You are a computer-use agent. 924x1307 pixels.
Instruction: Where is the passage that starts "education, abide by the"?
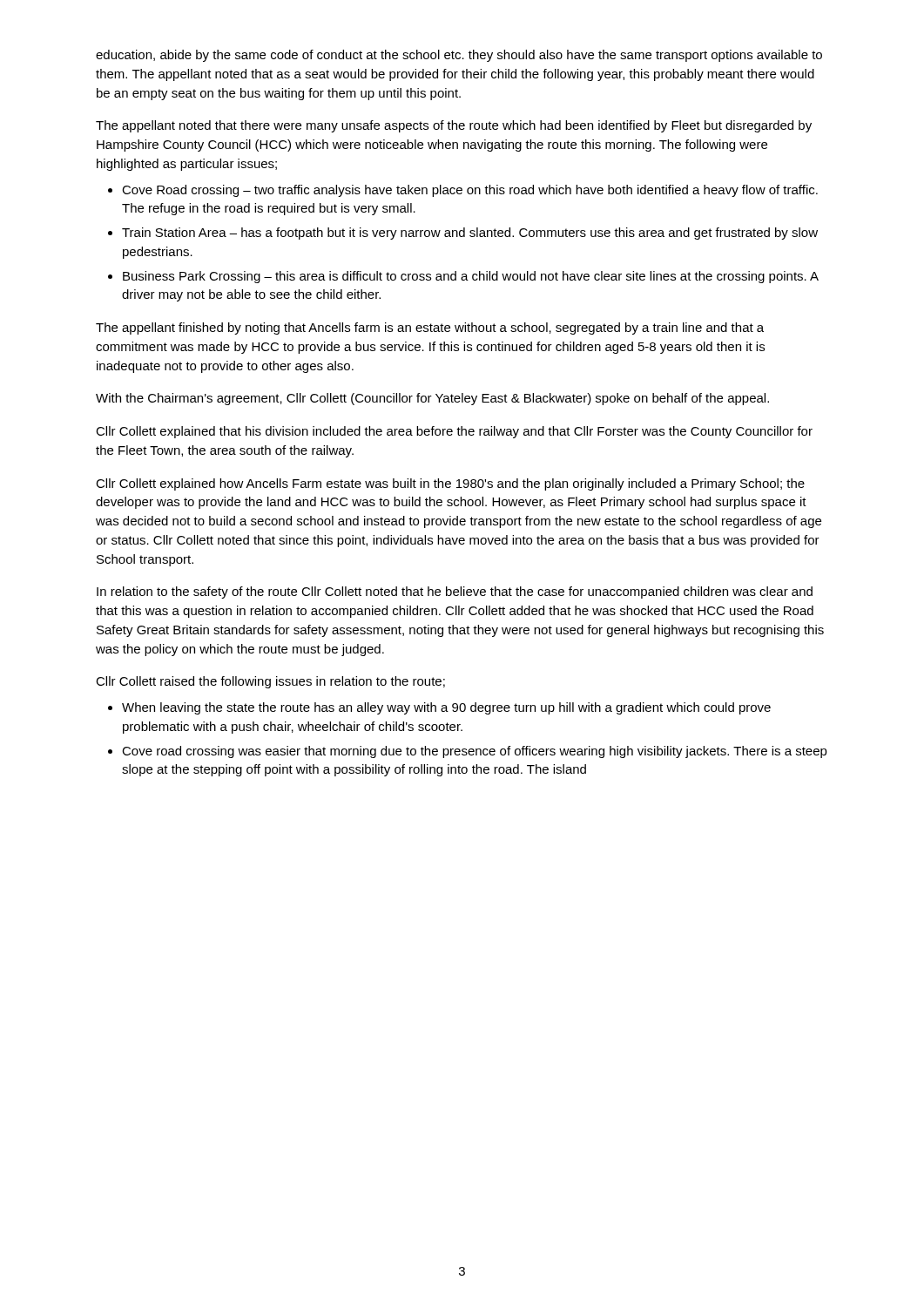[x=459, y=73]
